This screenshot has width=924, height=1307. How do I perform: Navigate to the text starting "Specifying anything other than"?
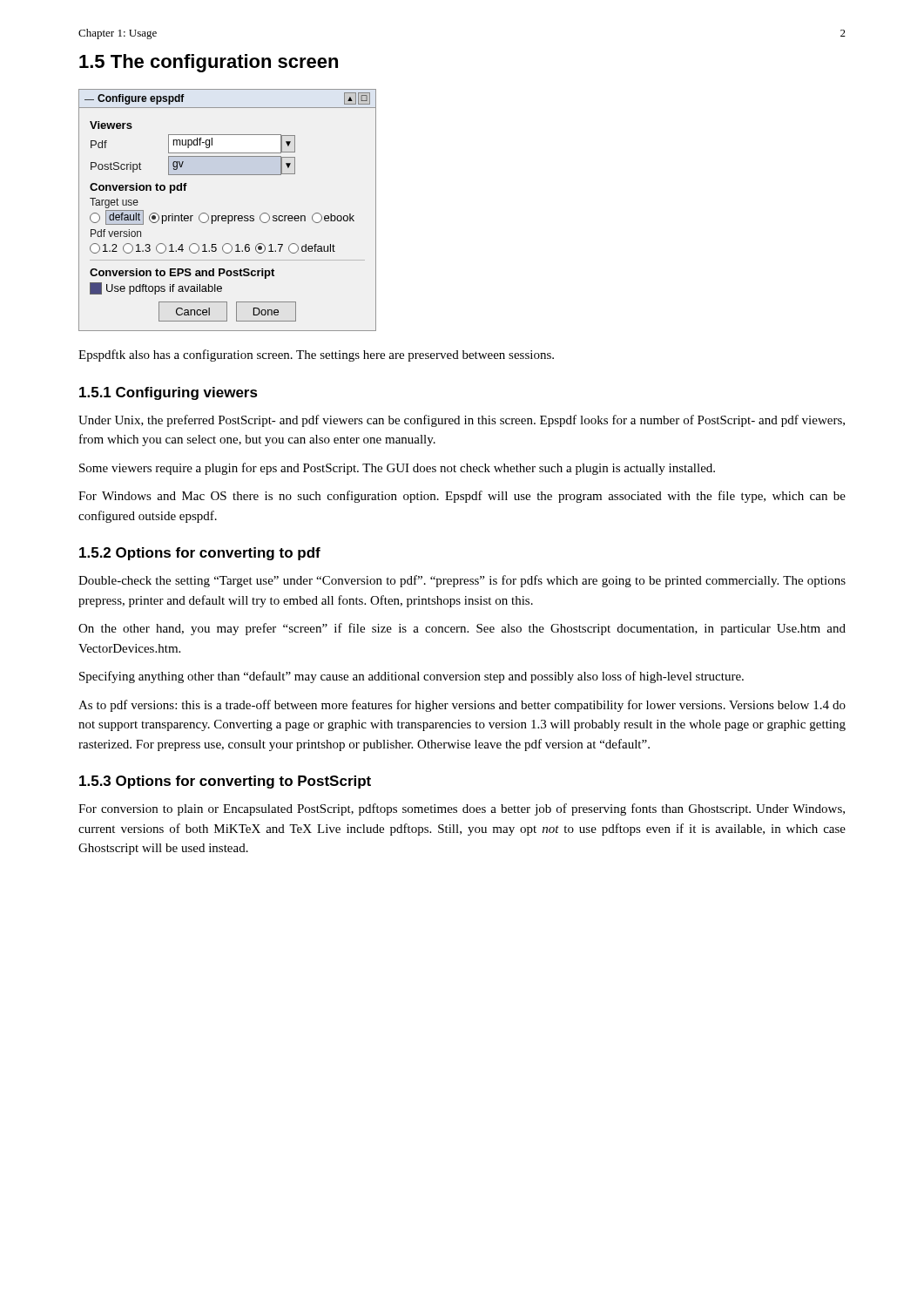pyautogui.click(x=462, y=676)
